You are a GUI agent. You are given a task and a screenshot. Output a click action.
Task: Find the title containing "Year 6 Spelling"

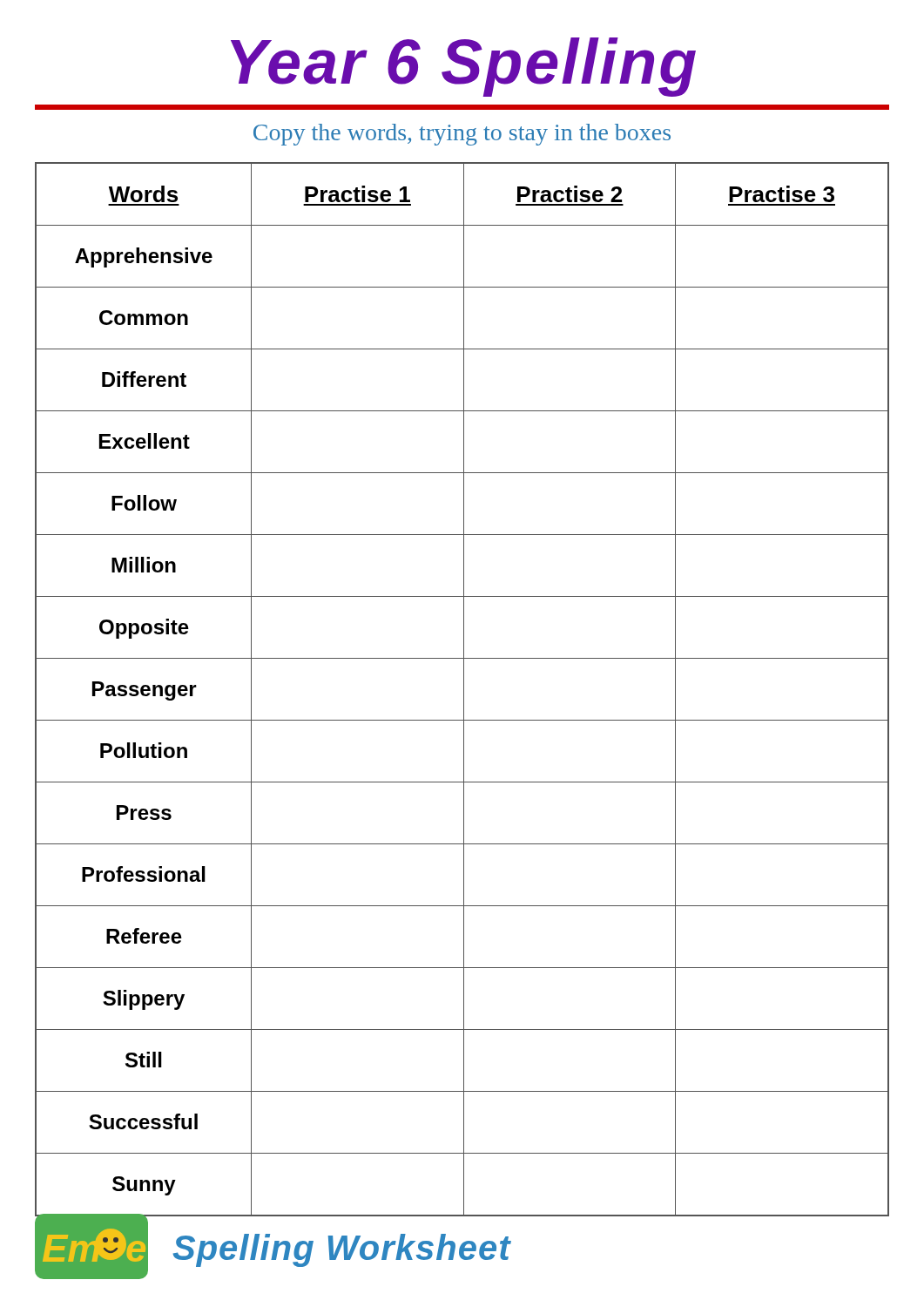click(x=462, y=62)
